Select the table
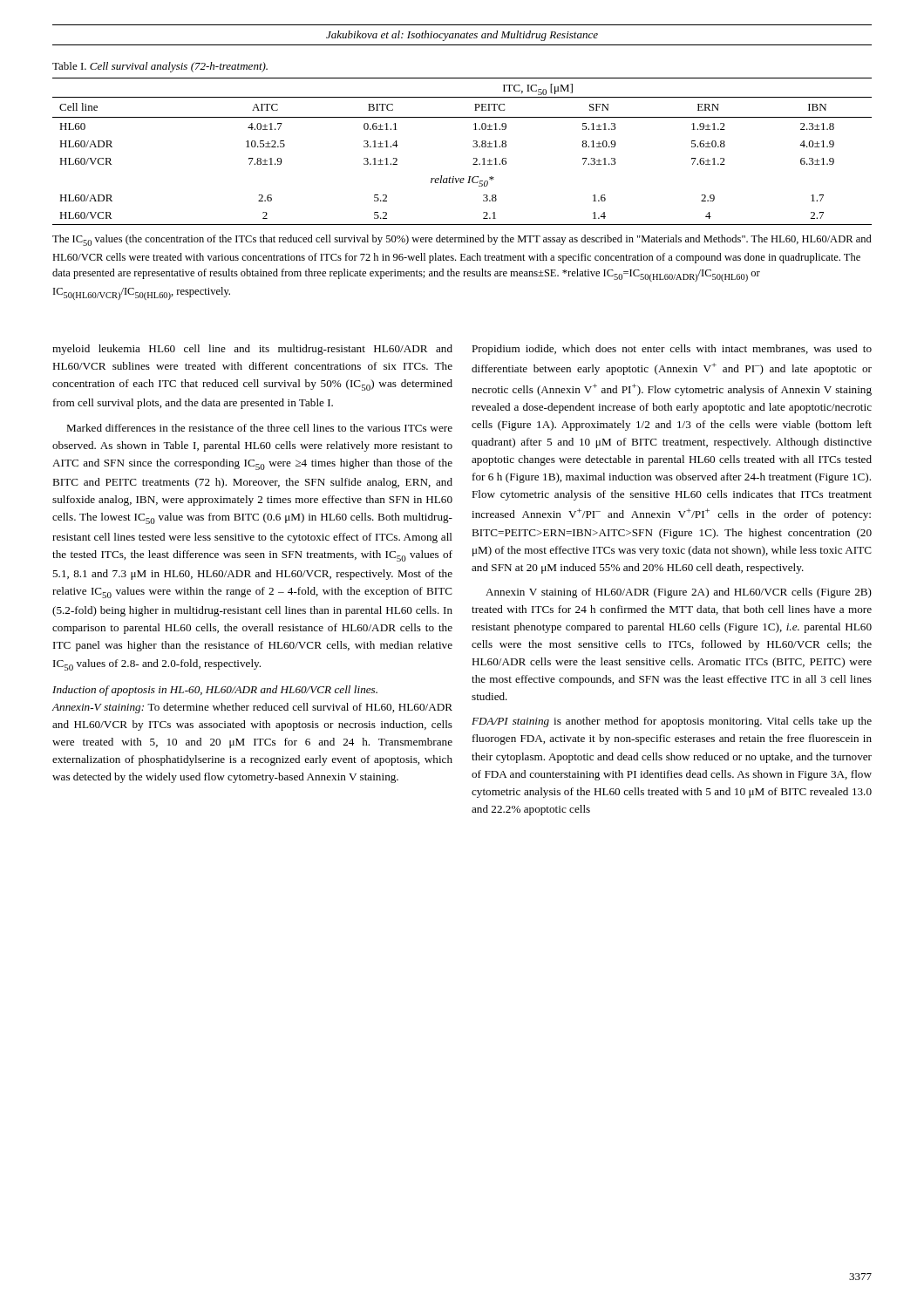This screenshot has height=1308, width=924. tap(462, 151)
